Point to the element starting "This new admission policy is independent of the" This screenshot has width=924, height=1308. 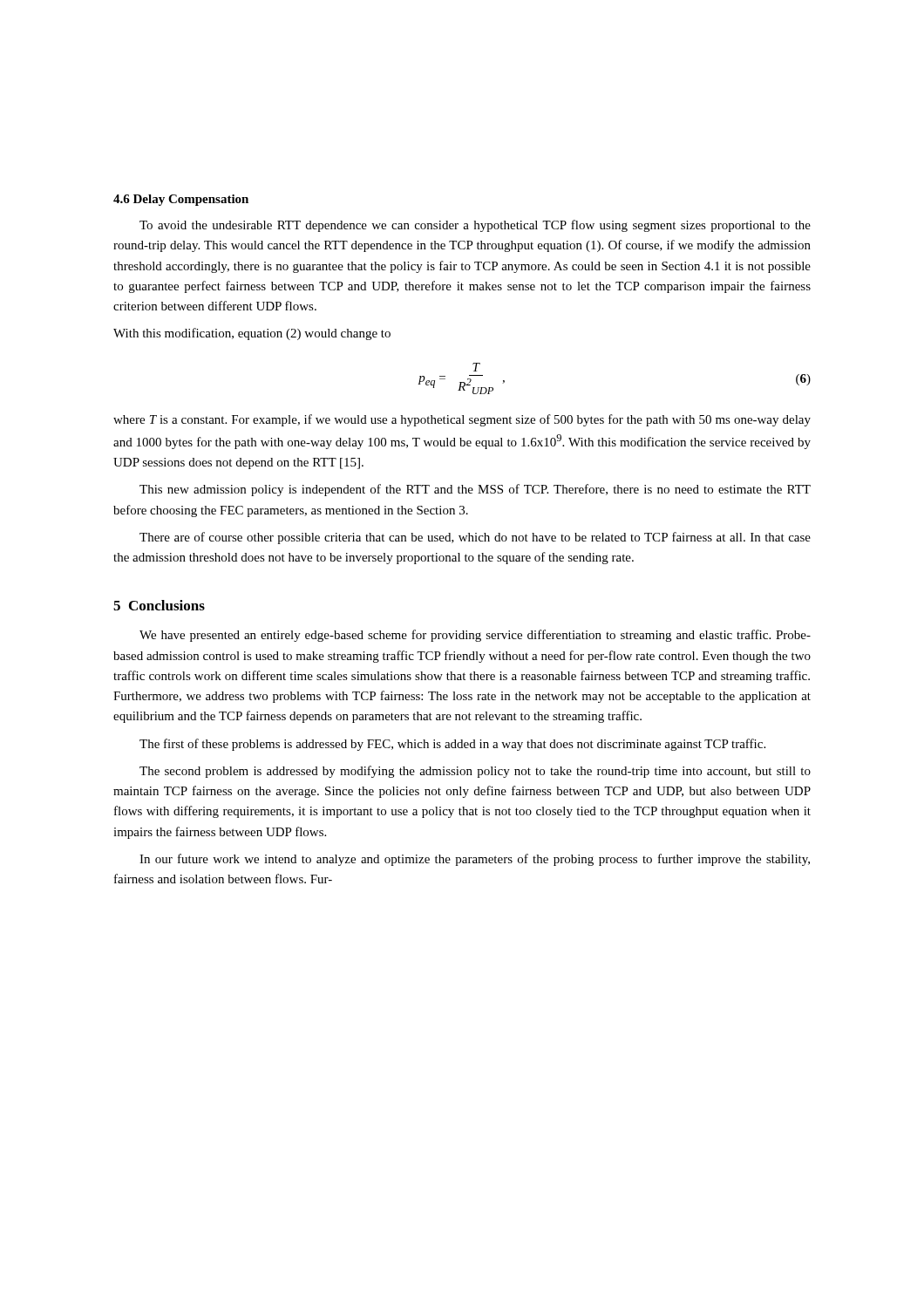[462, 500]
